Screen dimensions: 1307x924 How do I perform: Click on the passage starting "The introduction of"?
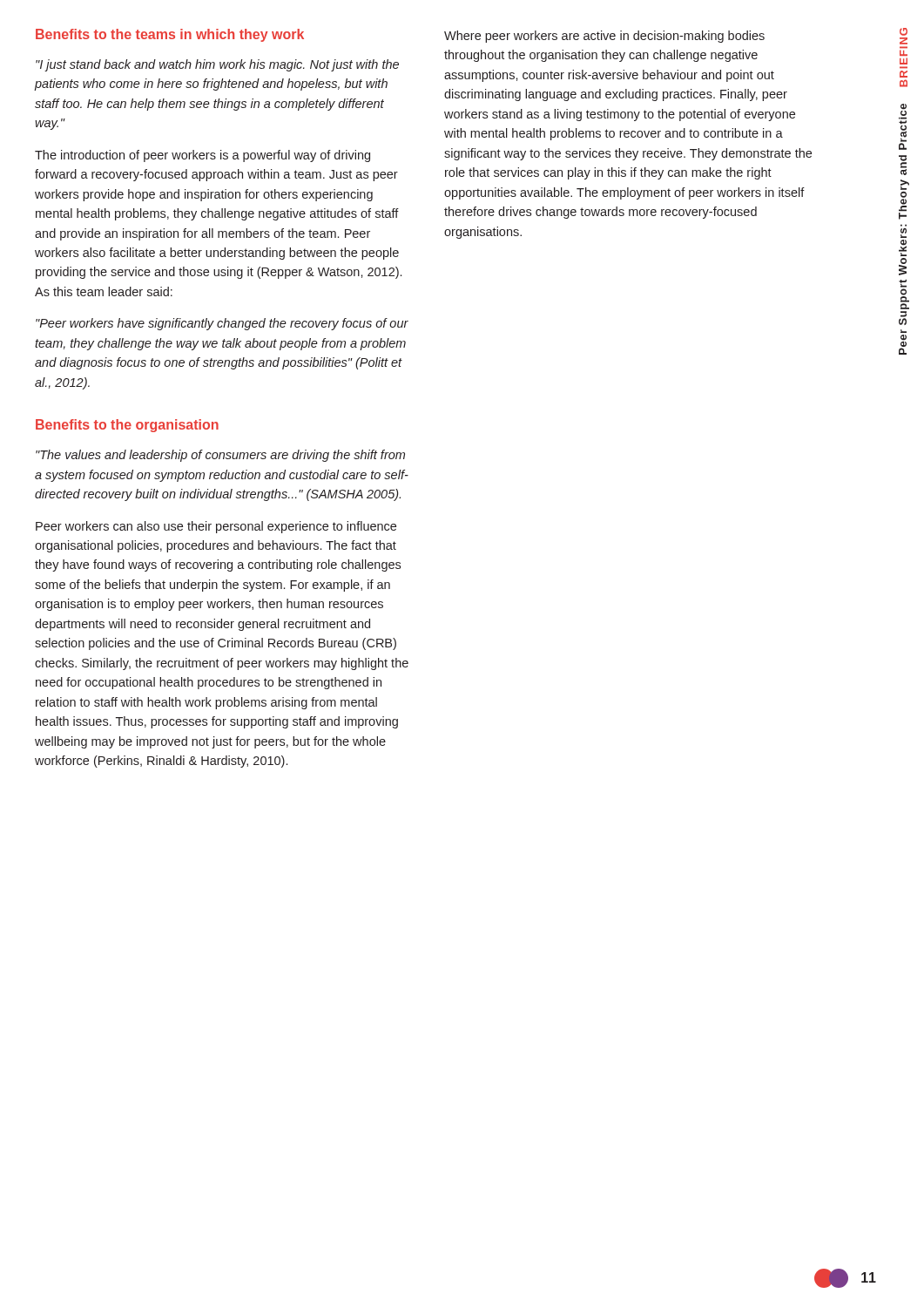pyautogui.click(x=222, y=223)
